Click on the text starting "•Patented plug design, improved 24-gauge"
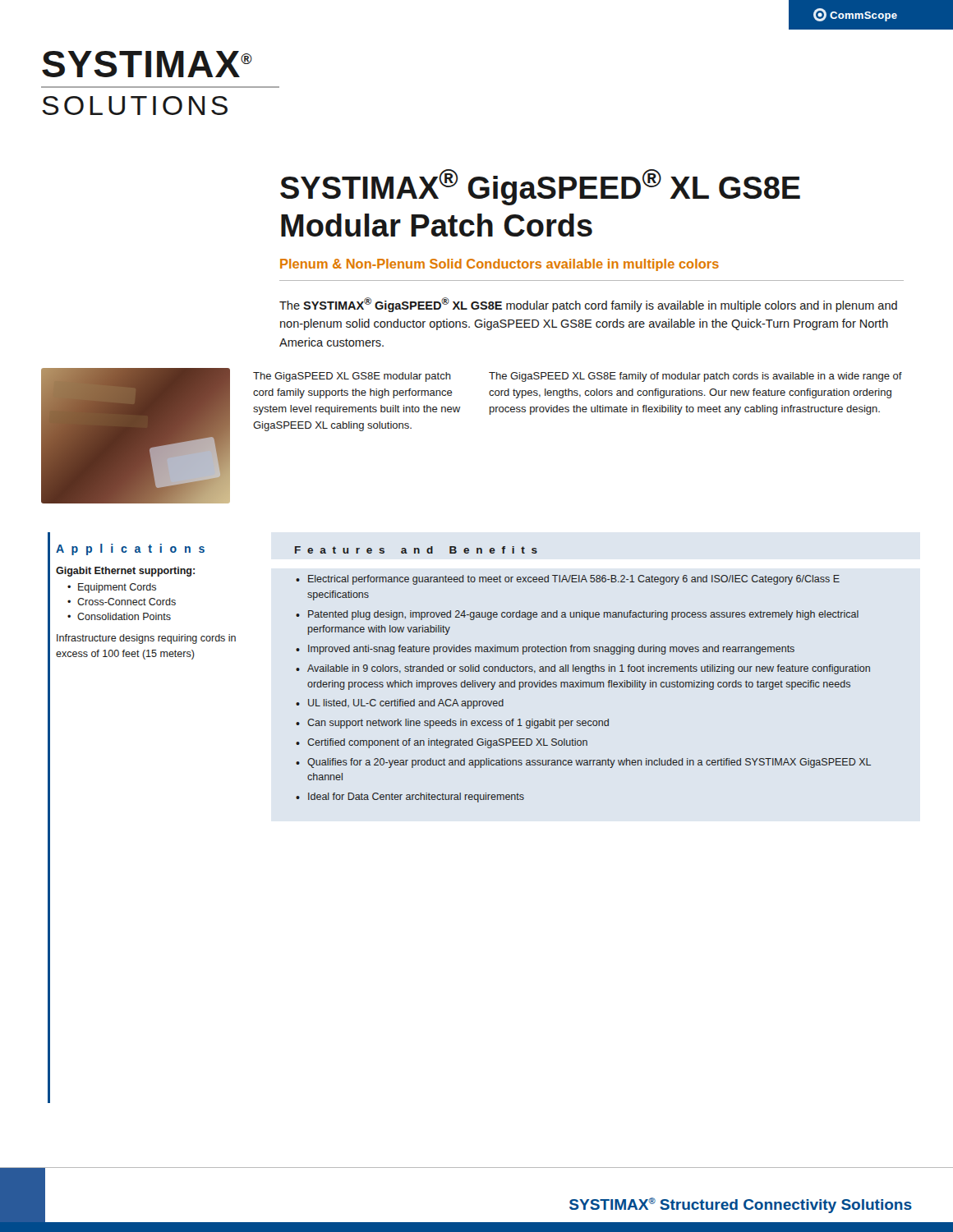This screenshot has height=1232, width=953. (x=577, y=621)
